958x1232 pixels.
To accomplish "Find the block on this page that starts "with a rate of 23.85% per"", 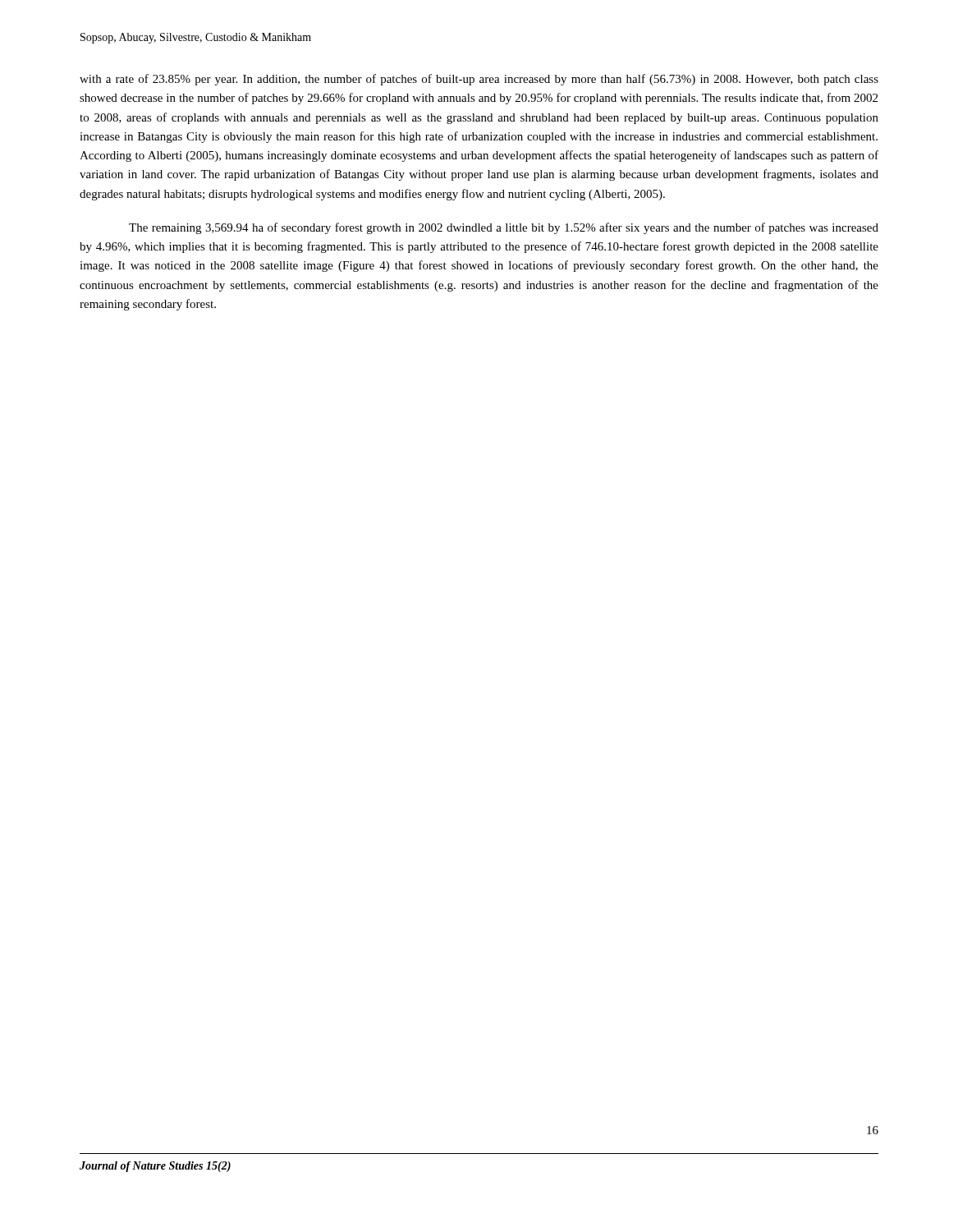I will (x=479, y=136).
